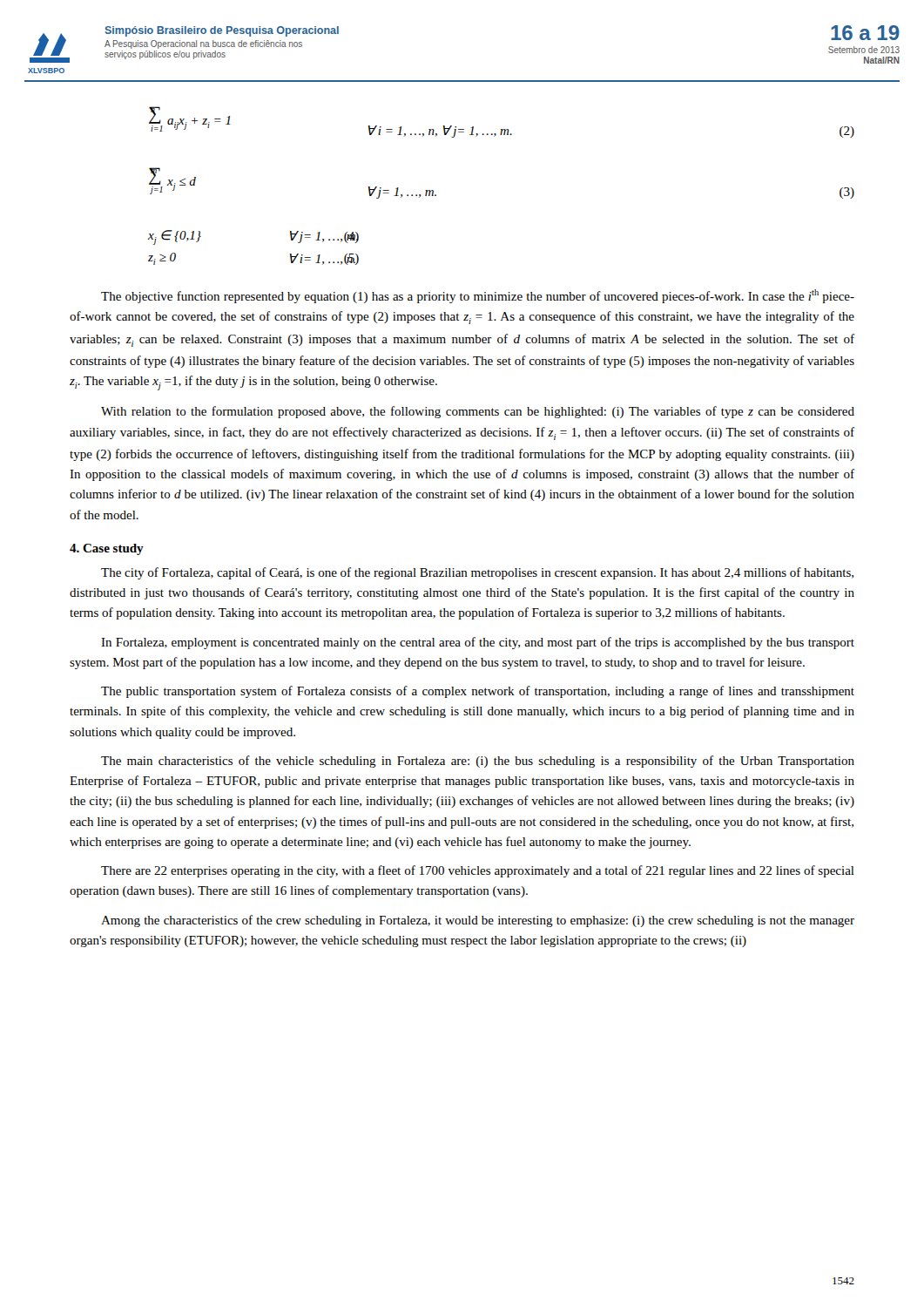Where is the passage that starts "There are 22 enterprises operating"?
Screen dimensions: 1307x924
click(x=462, y=881)
